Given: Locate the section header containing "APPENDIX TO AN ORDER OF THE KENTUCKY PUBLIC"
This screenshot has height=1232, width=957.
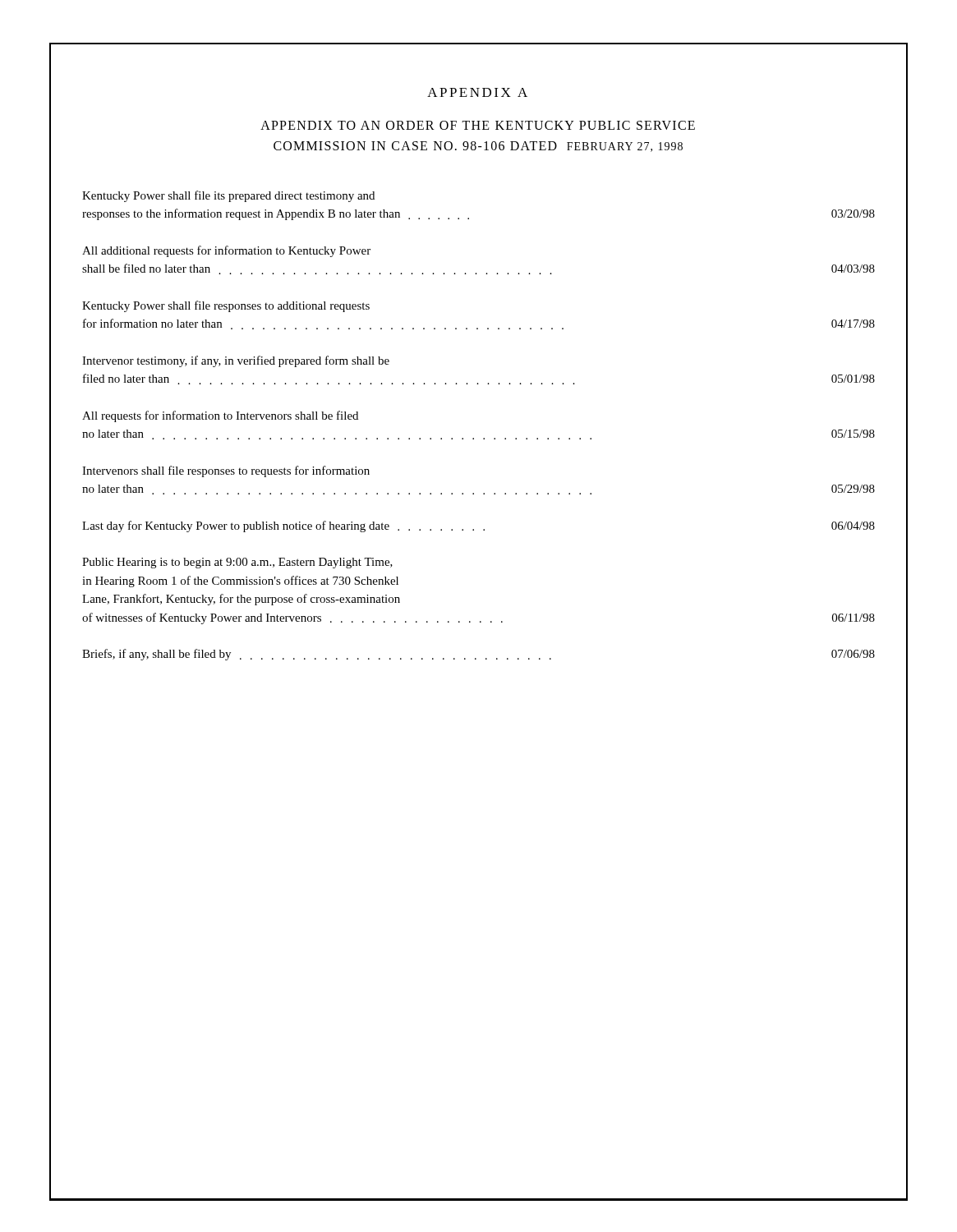Looking at the screenshot, I should pyautogui.click(x=478, y=135).
